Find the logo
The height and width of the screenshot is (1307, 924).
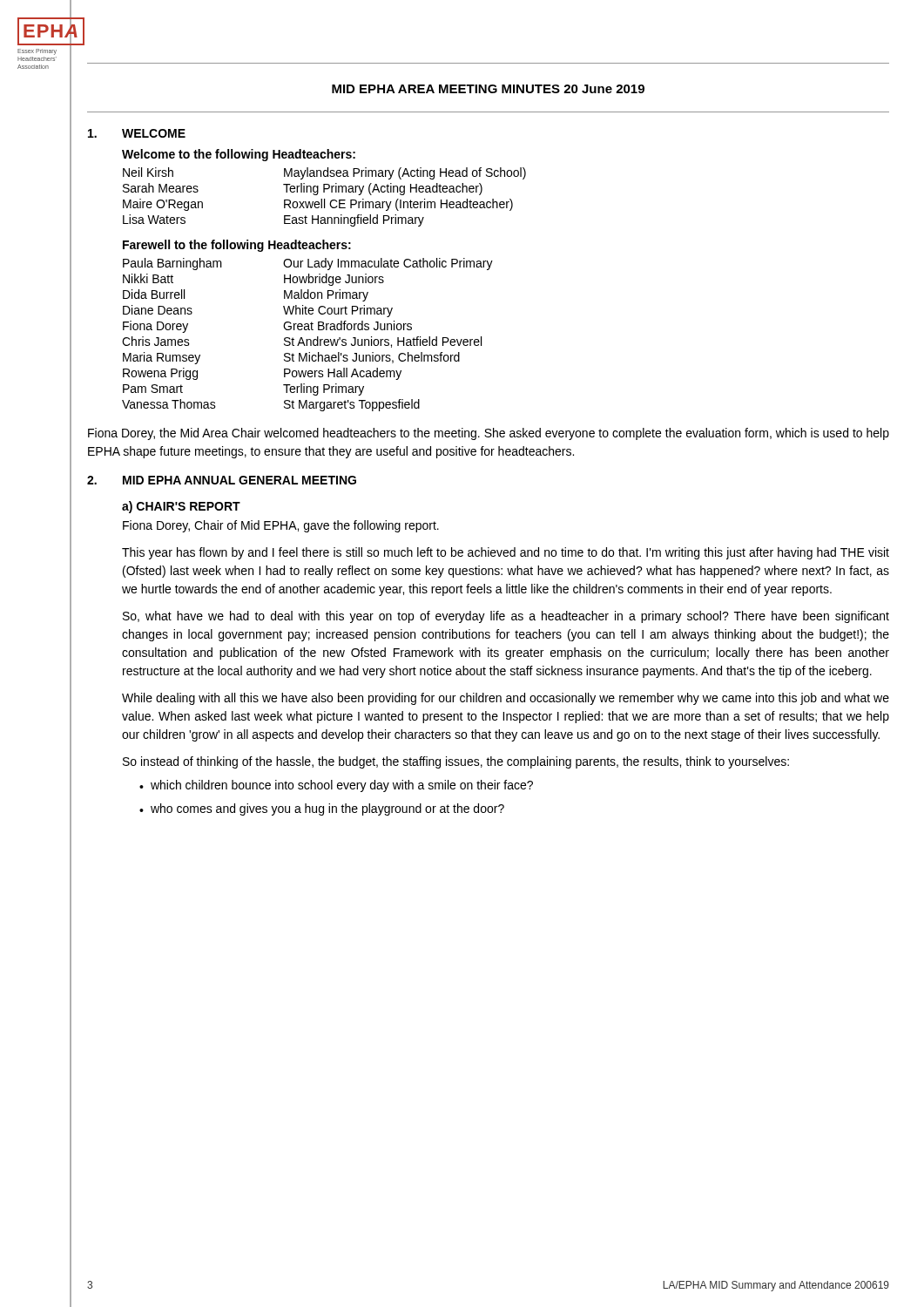click(x=51, y=44)
